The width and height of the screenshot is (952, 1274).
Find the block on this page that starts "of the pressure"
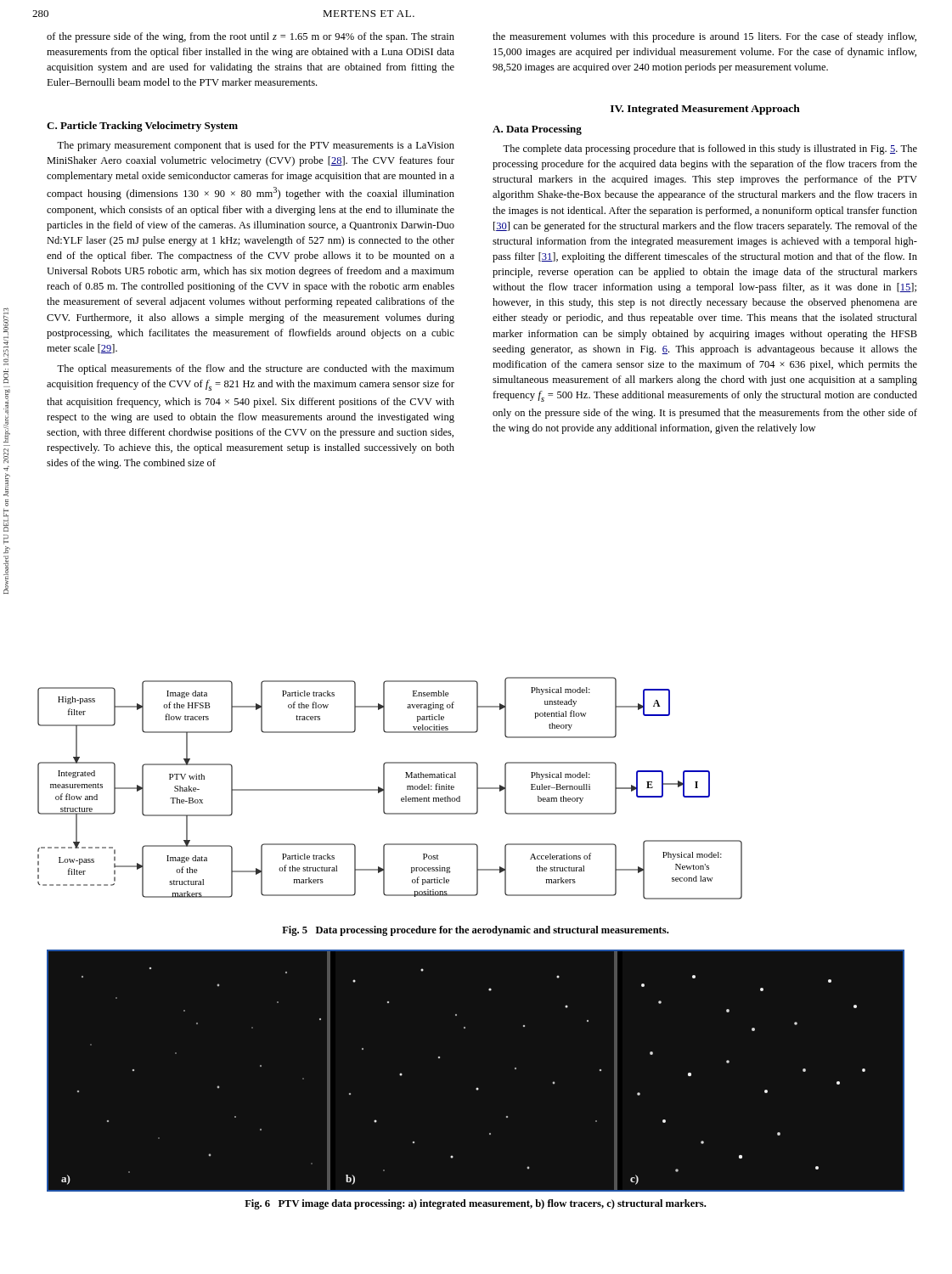tap(251, 60)
